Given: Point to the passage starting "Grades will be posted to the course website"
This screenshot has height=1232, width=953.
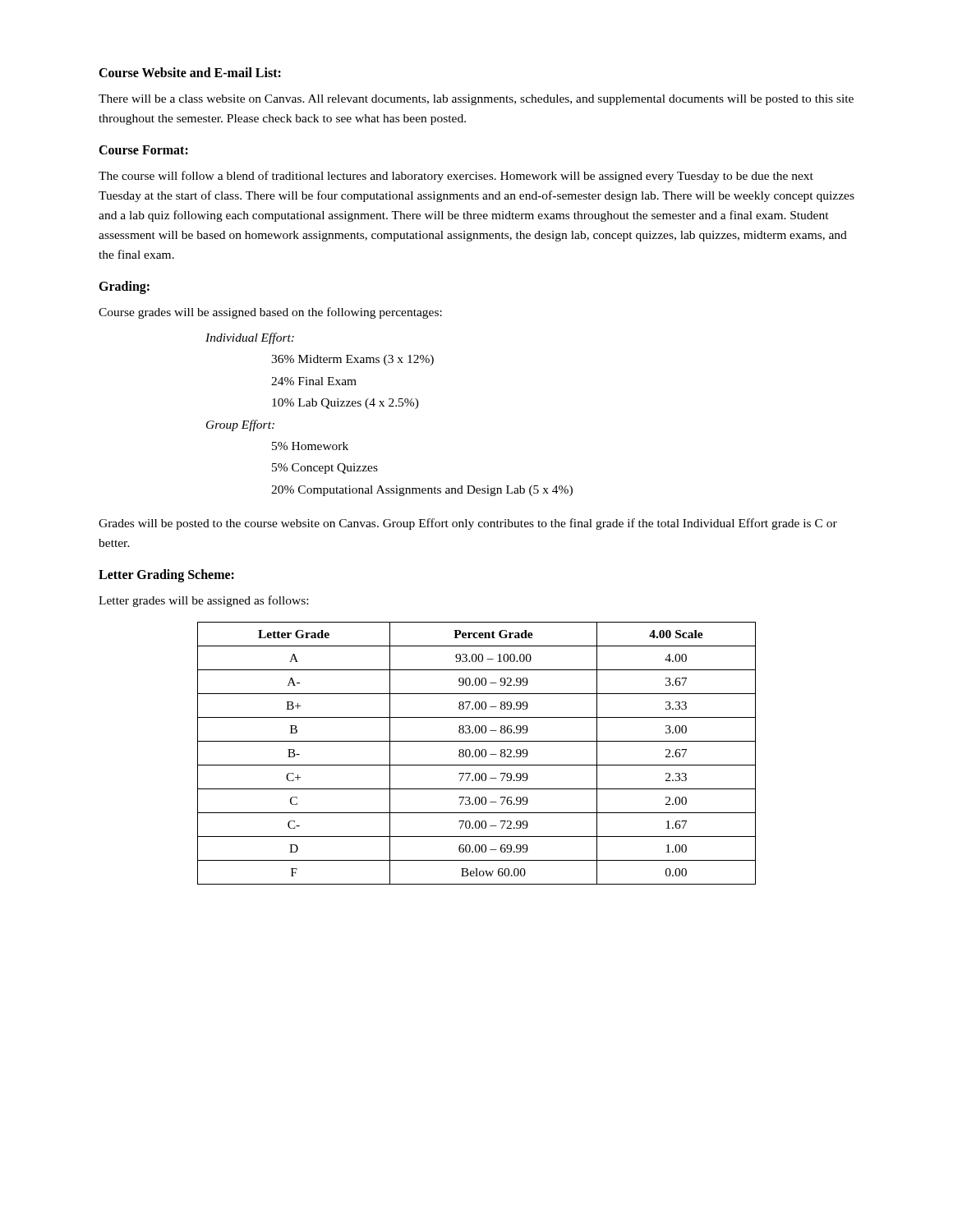Looking at the screenshot, I should 468,533.
